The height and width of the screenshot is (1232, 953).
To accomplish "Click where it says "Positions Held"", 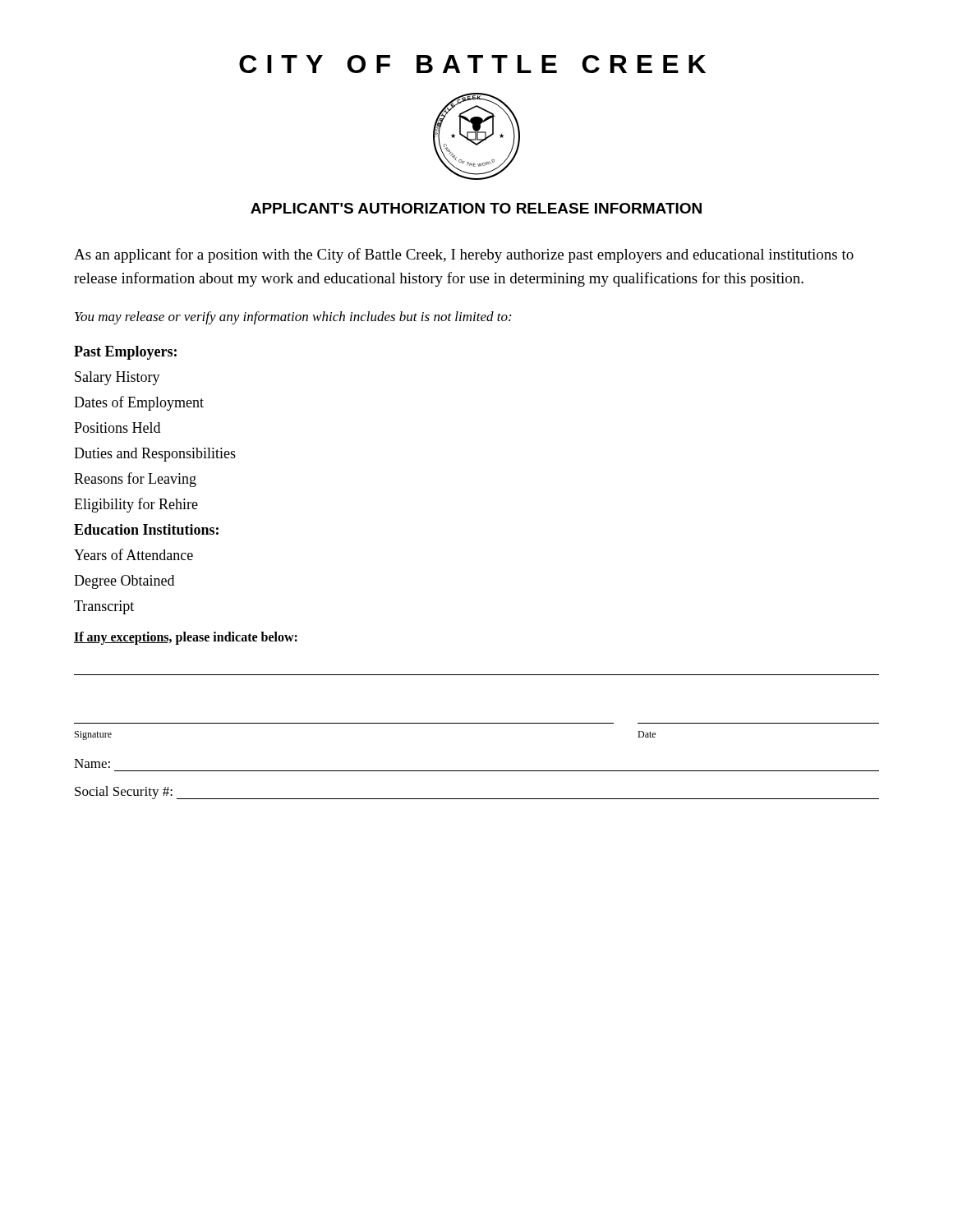I will (117, 428).
